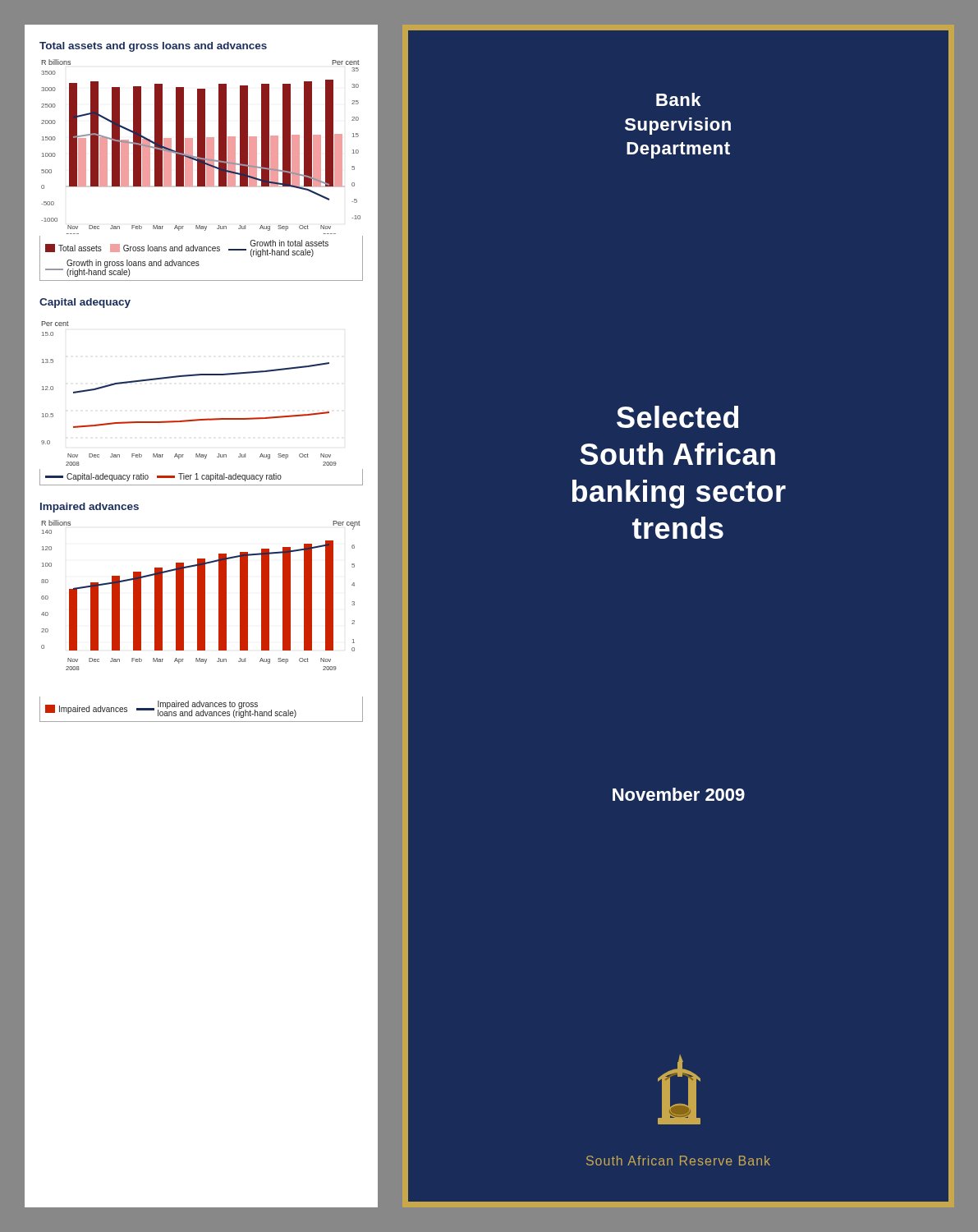Locate the title that says "SelectedSouth Africanbanking sectortrends"
The image size is (978, 1232).
click(678, 473)
